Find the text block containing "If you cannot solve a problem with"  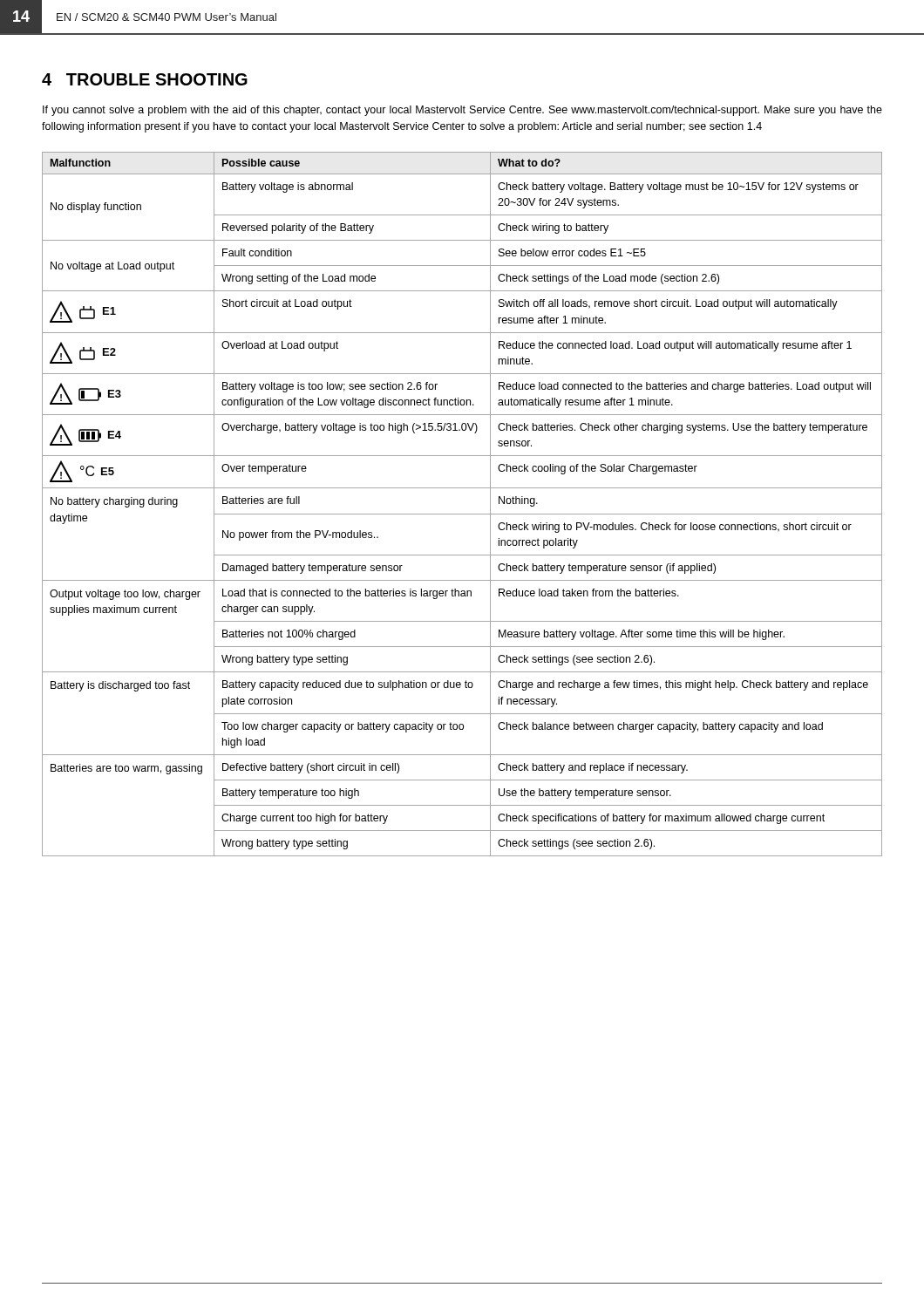tap(462, 118)
